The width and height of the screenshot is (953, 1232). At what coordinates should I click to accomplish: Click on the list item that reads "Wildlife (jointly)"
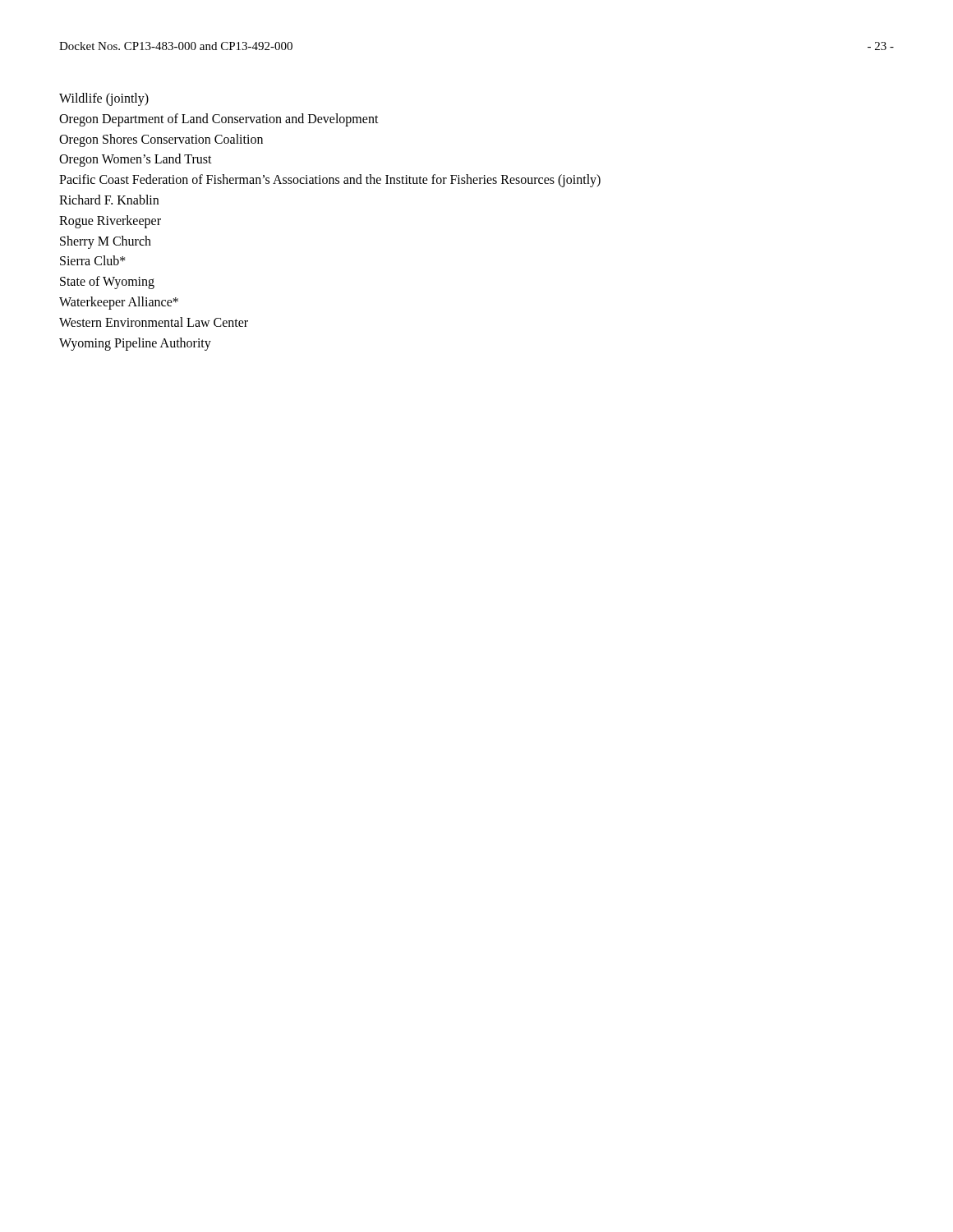(104, 98)
